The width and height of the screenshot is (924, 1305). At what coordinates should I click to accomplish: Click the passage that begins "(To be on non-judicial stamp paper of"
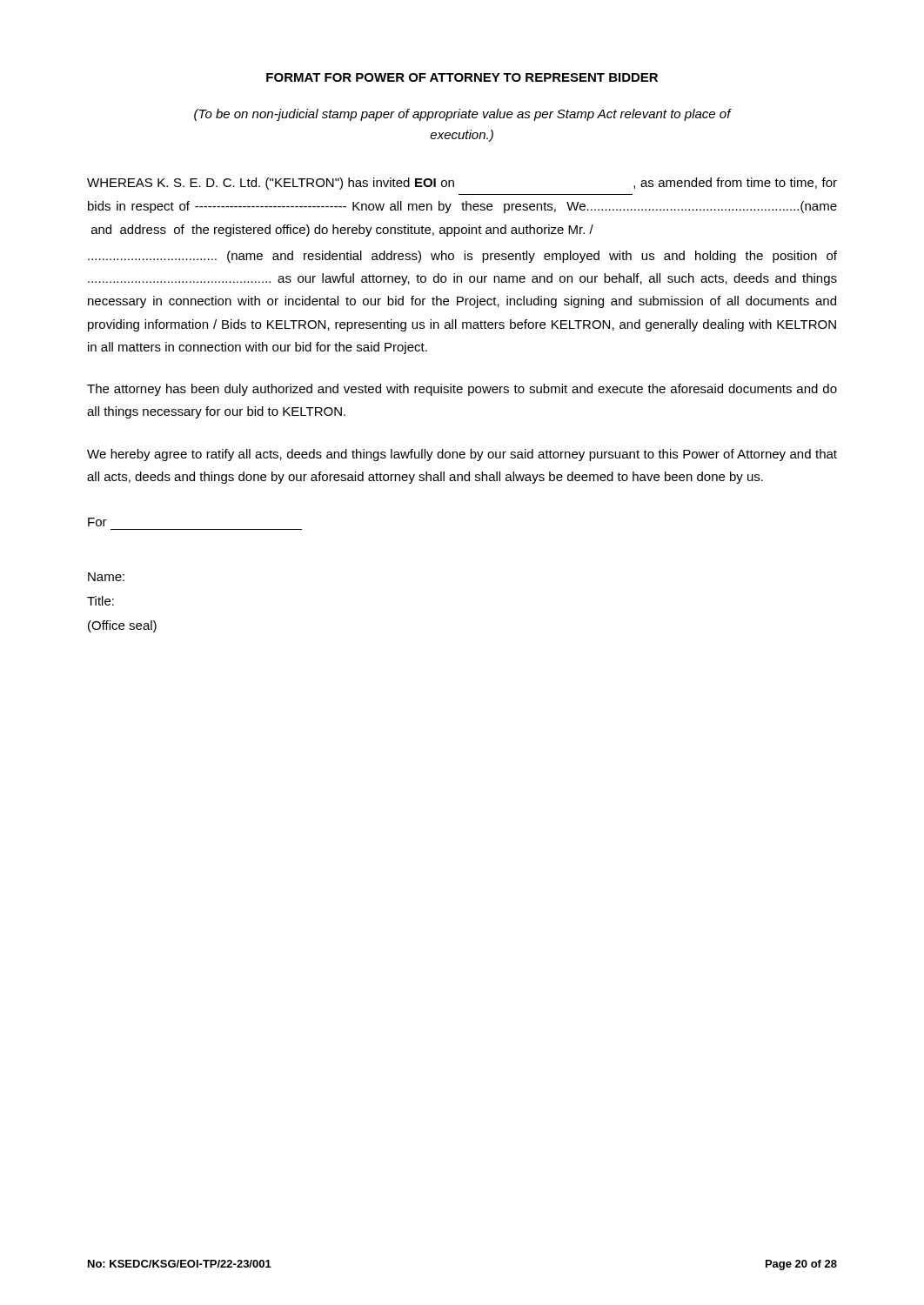tap(462, 124)
